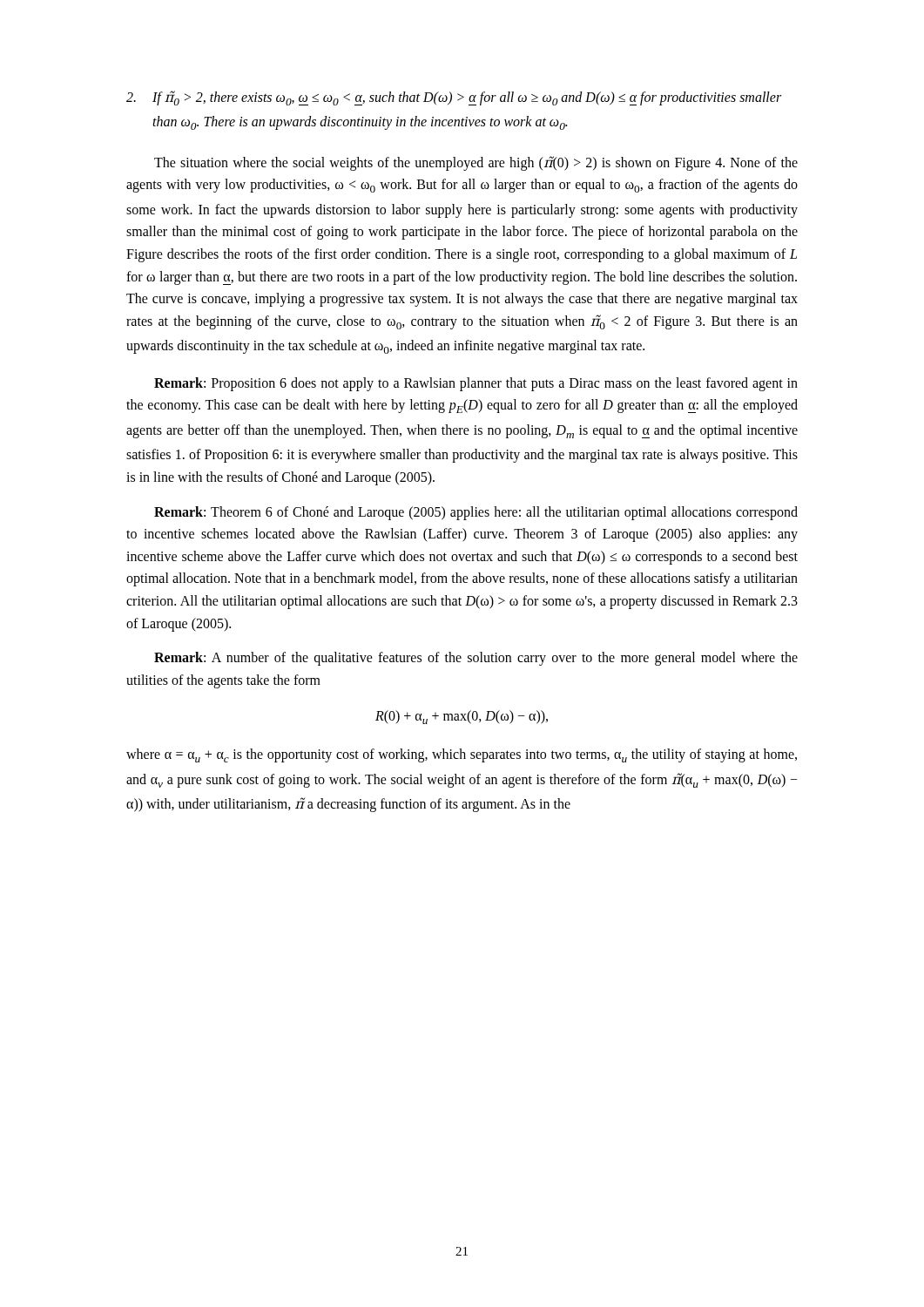
Task: Locate the text starting "Remark: Proposition 6 does not apply"
Action: click(x=462, y=430)
